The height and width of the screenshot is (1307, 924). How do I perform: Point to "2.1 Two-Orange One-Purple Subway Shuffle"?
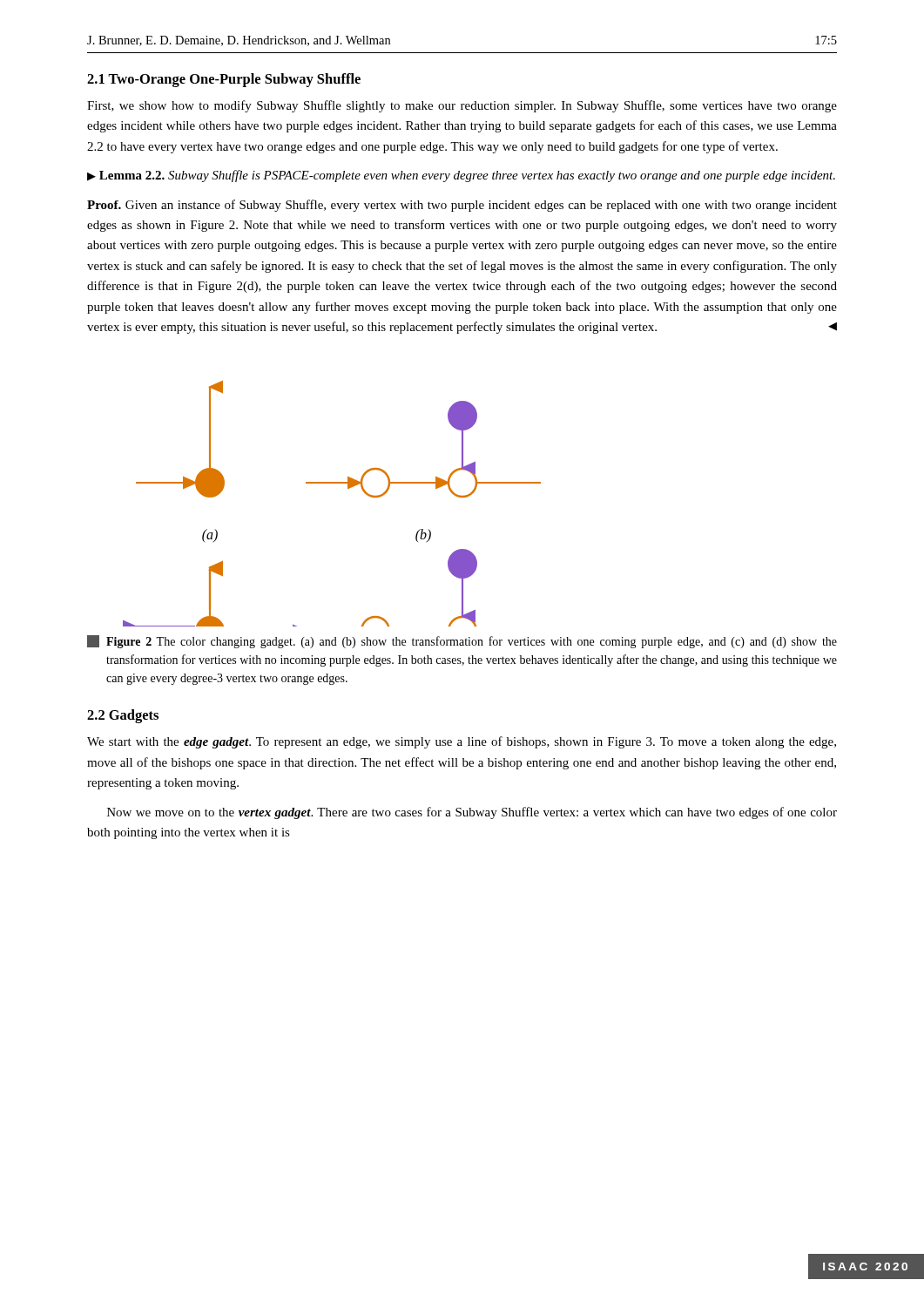[x=224, y=79]
